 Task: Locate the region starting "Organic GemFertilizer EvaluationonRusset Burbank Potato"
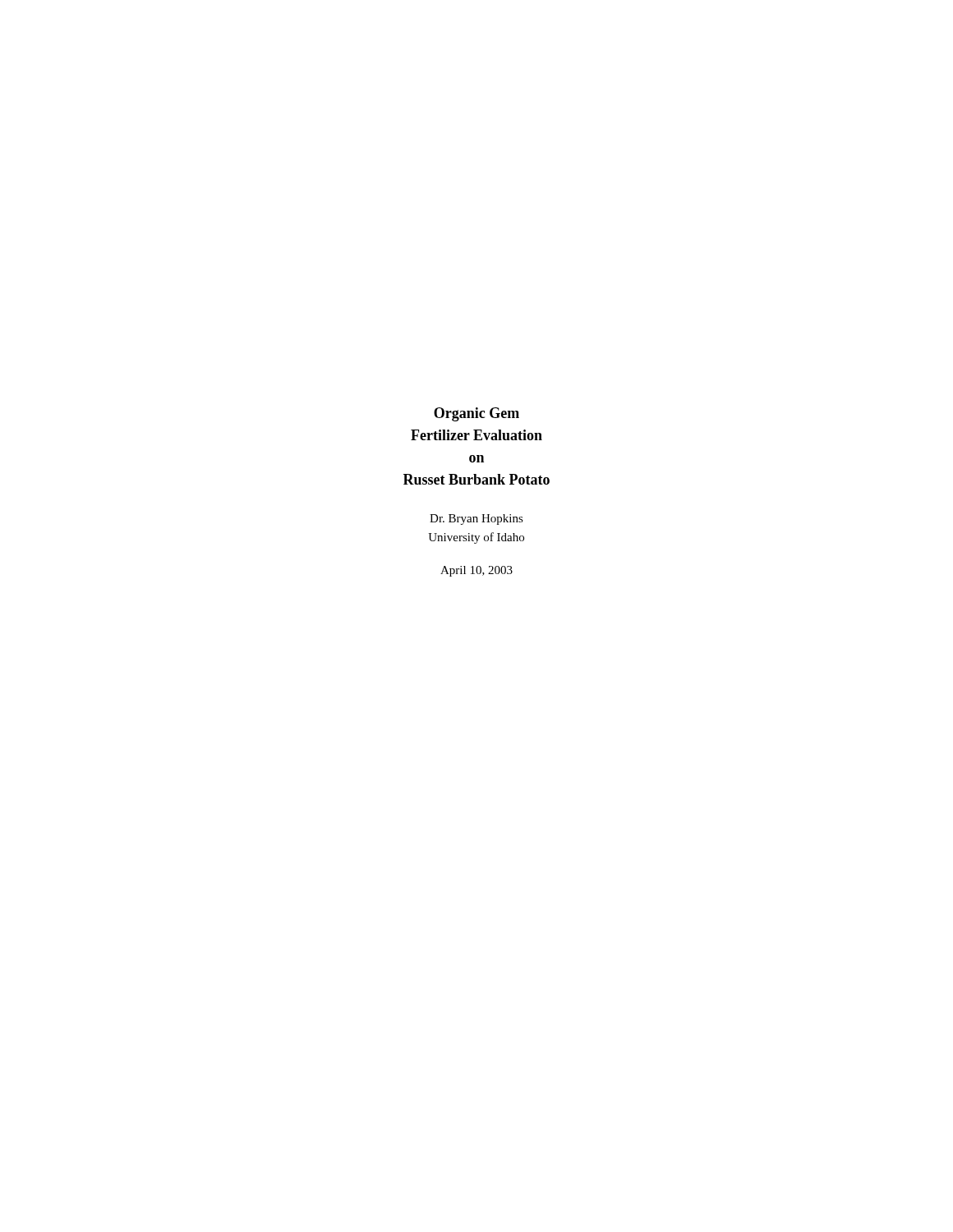476,446
